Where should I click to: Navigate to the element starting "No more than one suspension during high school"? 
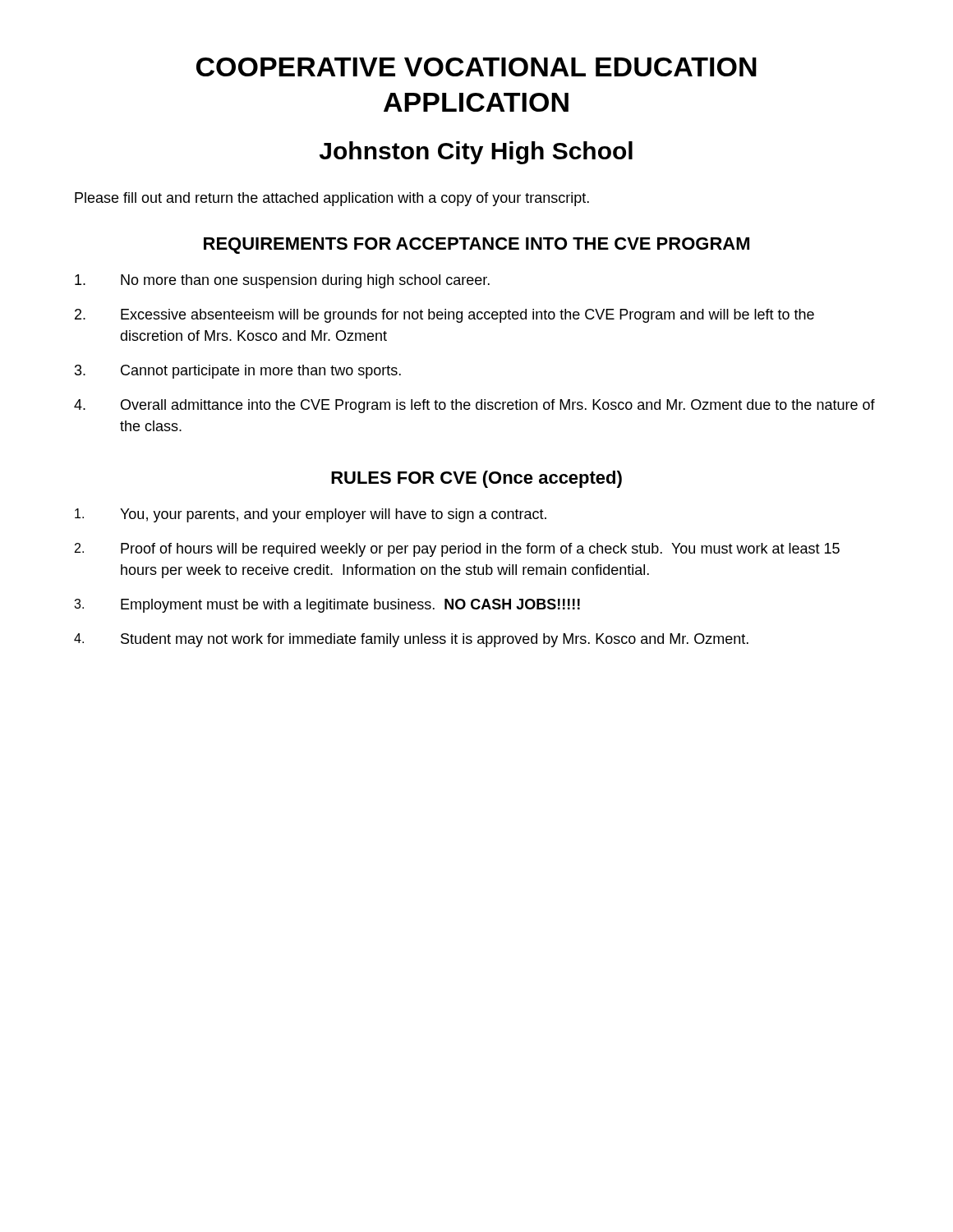[x=476, y=280]
